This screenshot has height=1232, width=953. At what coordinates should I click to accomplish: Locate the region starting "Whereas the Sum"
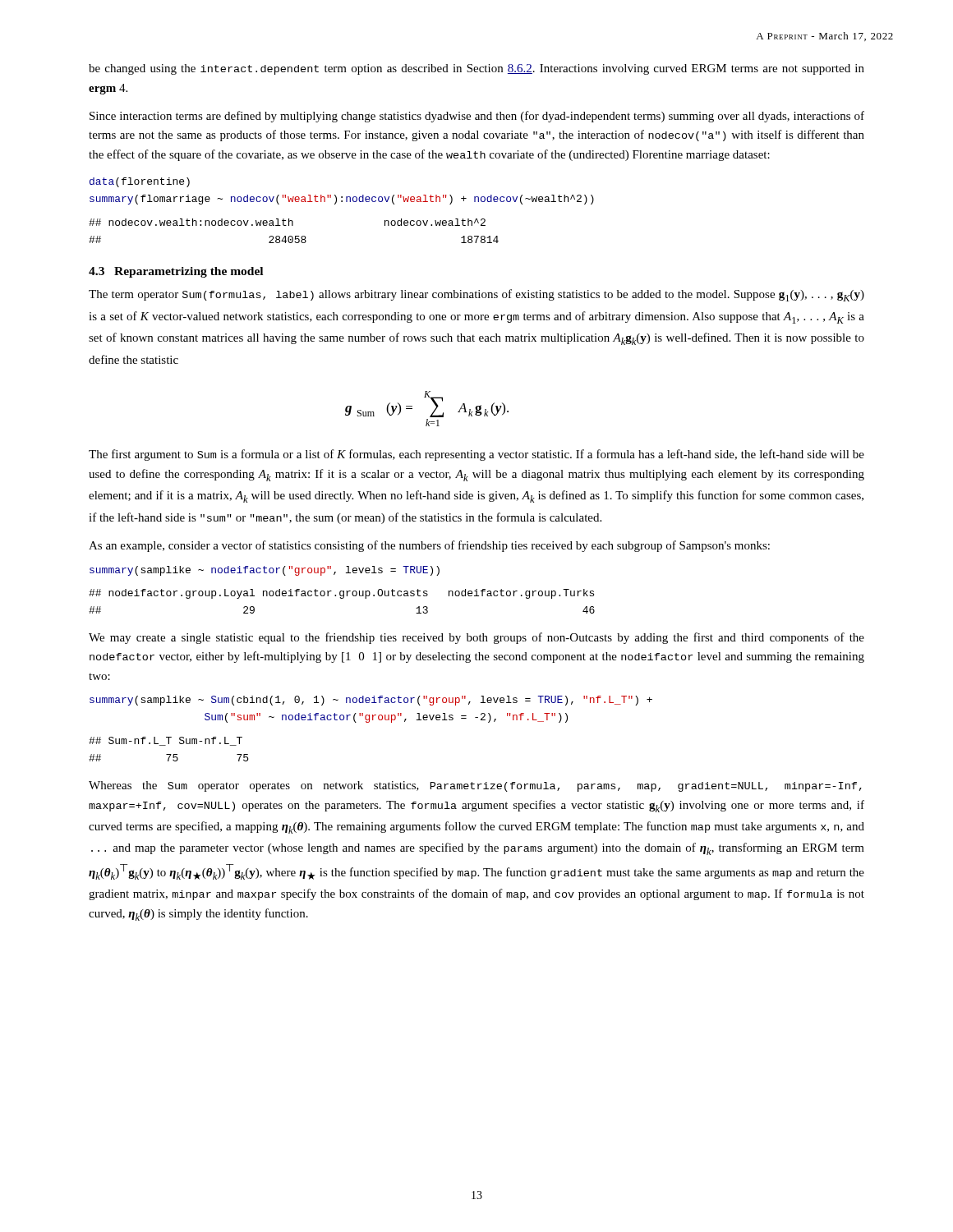point(476,851)
